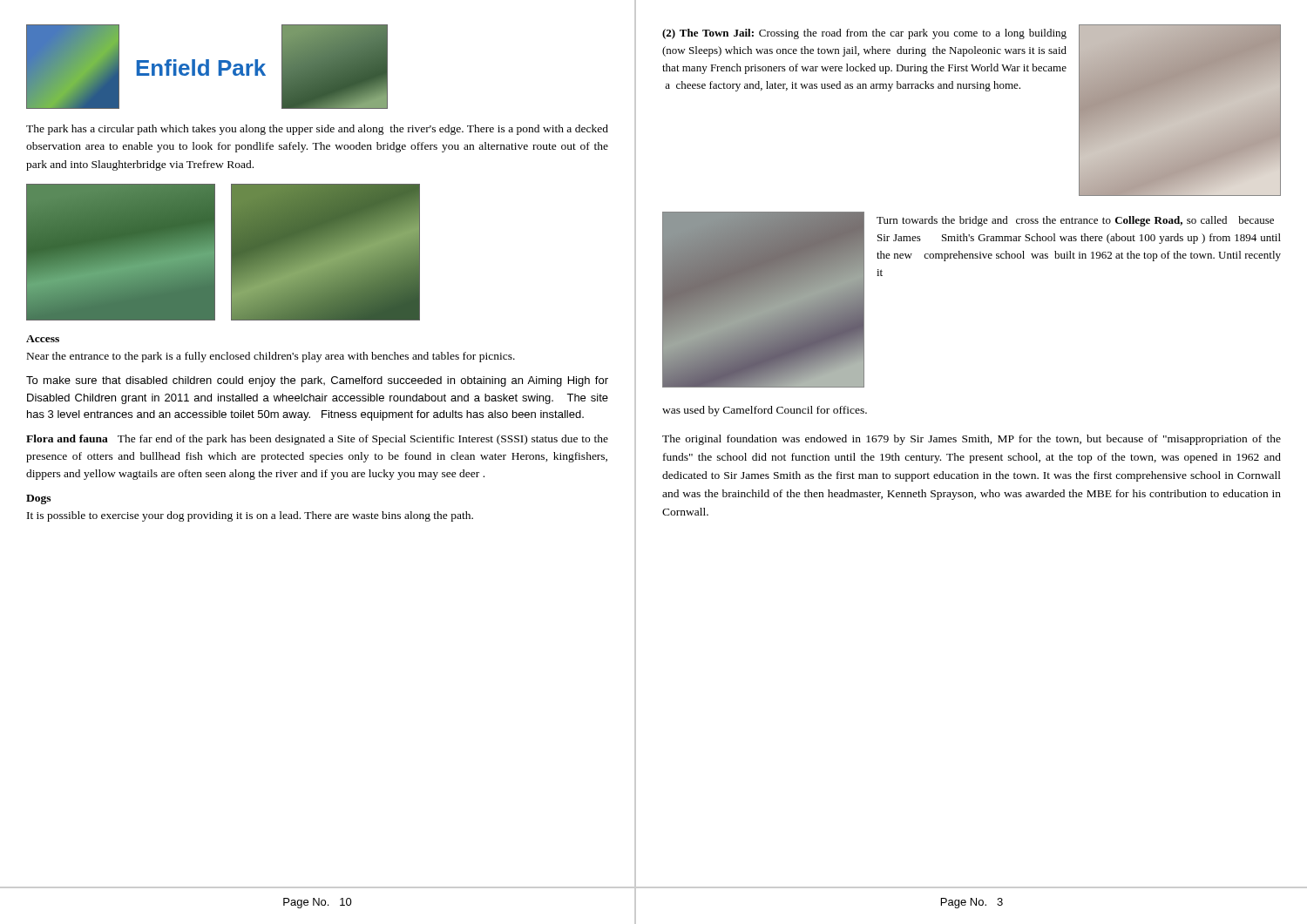
Task: Click on the text block that reads "Near the entrance to the park is a"
Action: click(x=271, y=356)
